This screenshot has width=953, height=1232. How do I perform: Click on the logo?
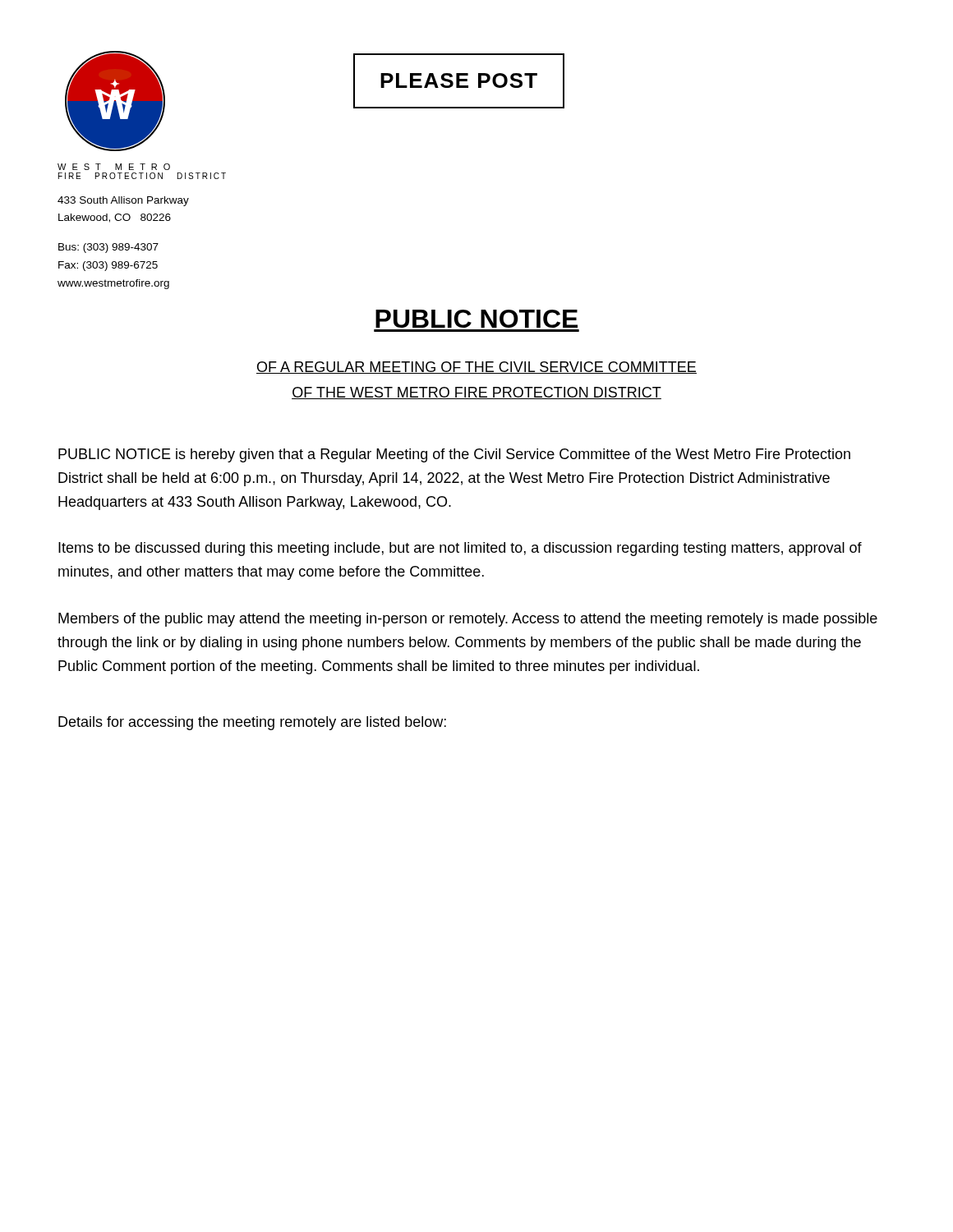click(x=115, y=100)
